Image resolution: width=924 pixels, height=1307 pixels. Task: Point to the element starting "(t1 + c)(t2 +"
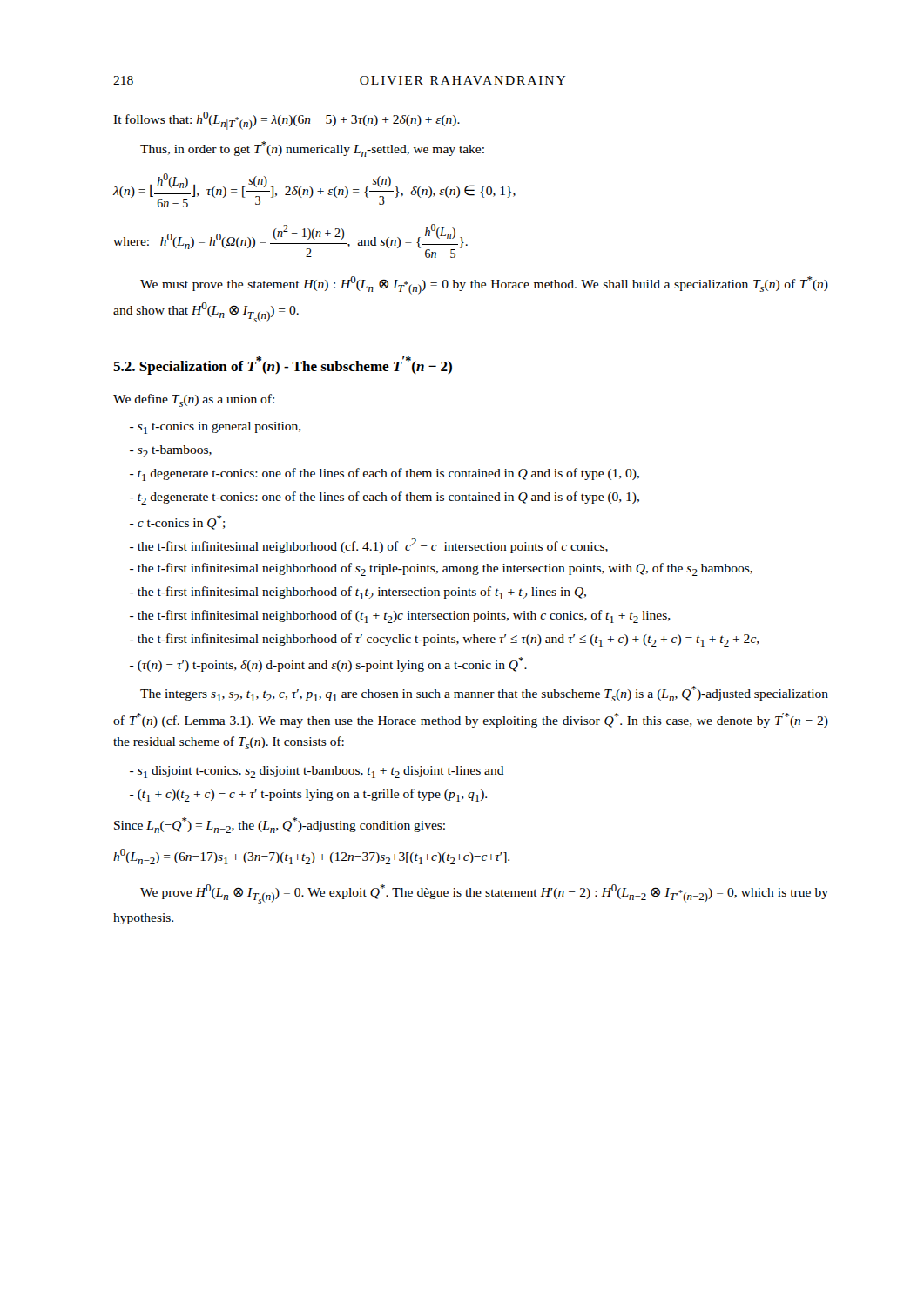pyautogui.click(x=309, y=795)
